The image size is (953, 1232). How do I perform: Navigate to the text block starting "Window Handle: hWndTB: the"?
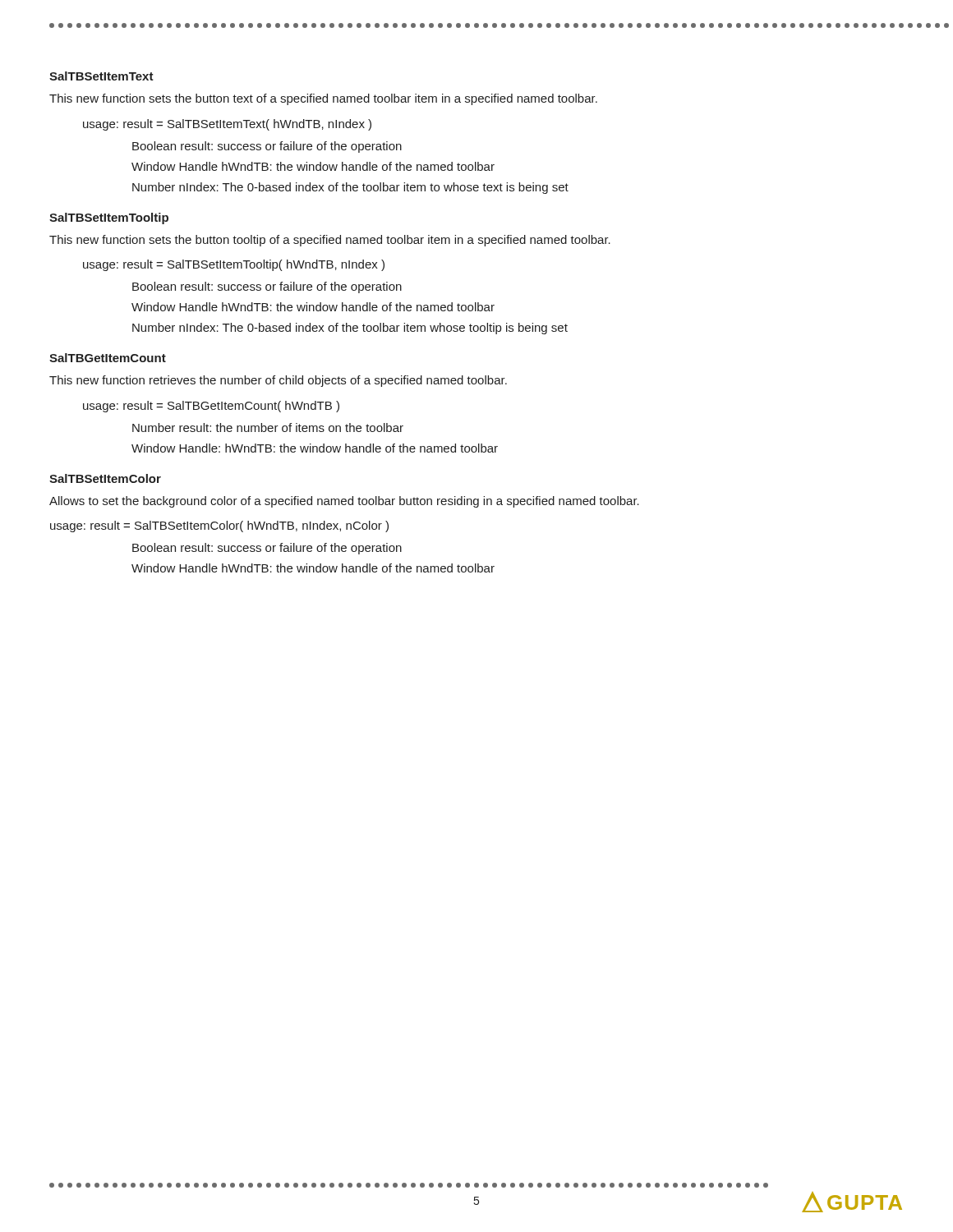315,448
